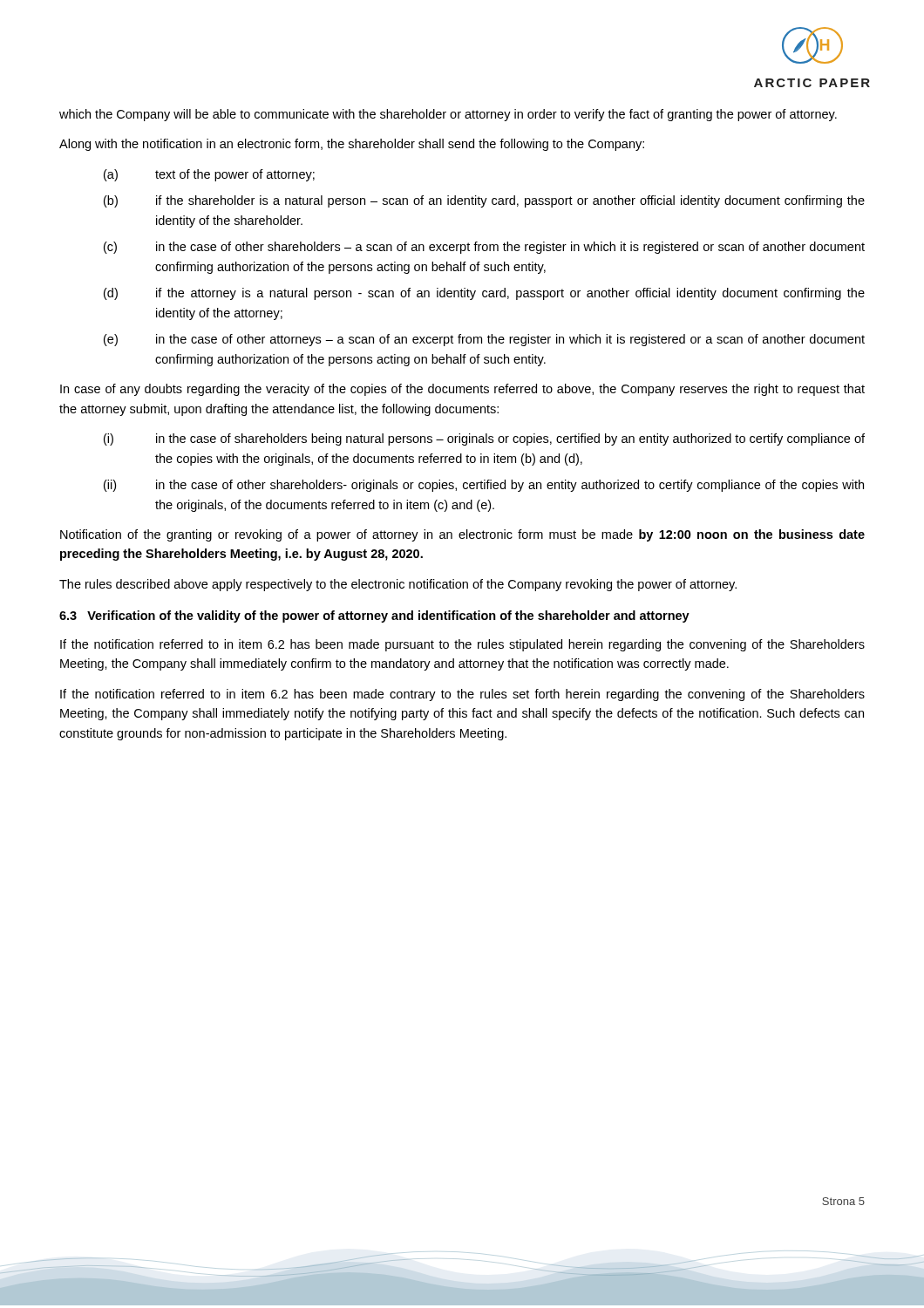
Task: Find the element starting "The rules described above apply respectively to the"
Action: (399, 584)
